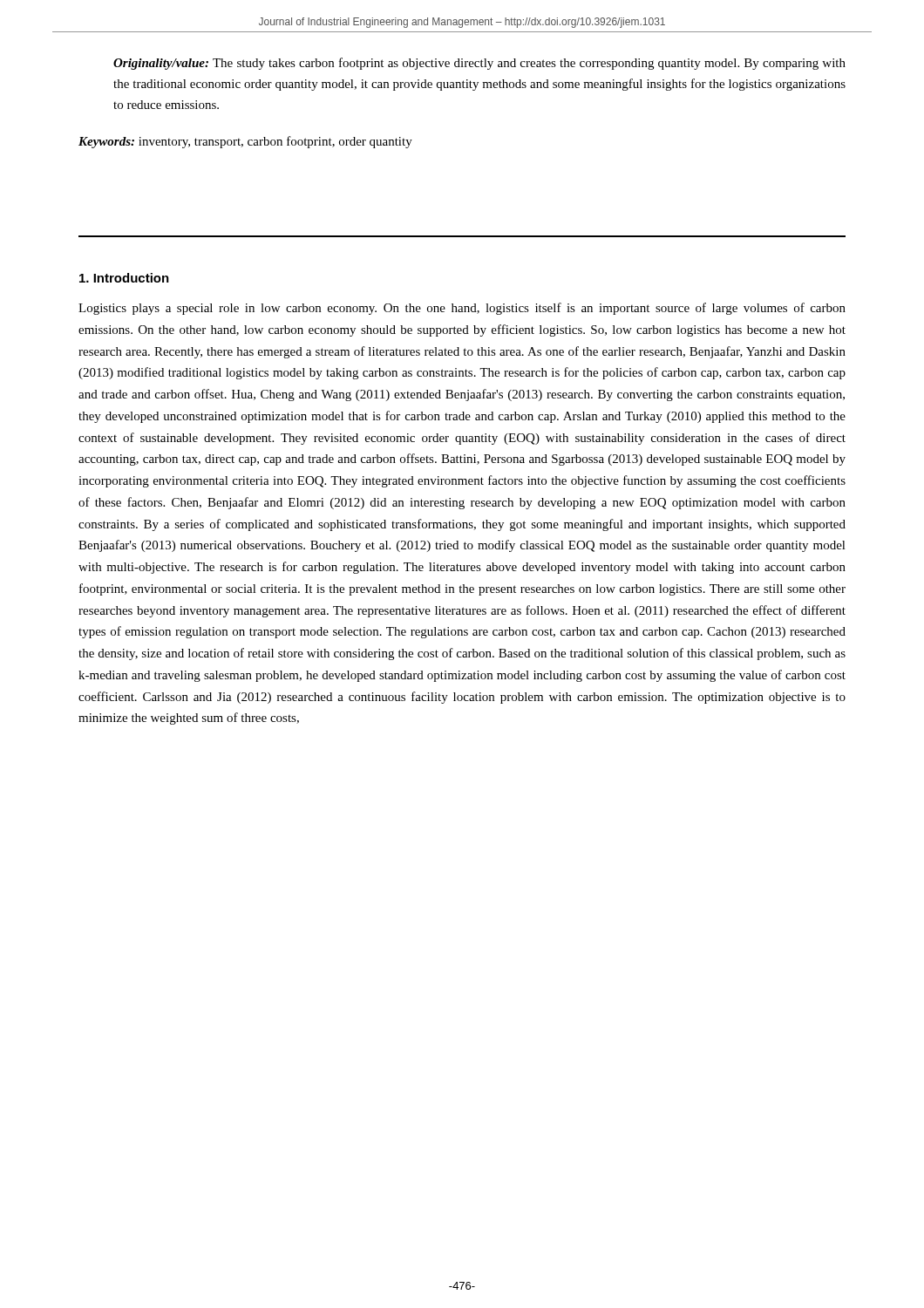Point to the block beginning "Logistics plays a special role in low carbon"
924x1308 pixels.
click(462, 513)
